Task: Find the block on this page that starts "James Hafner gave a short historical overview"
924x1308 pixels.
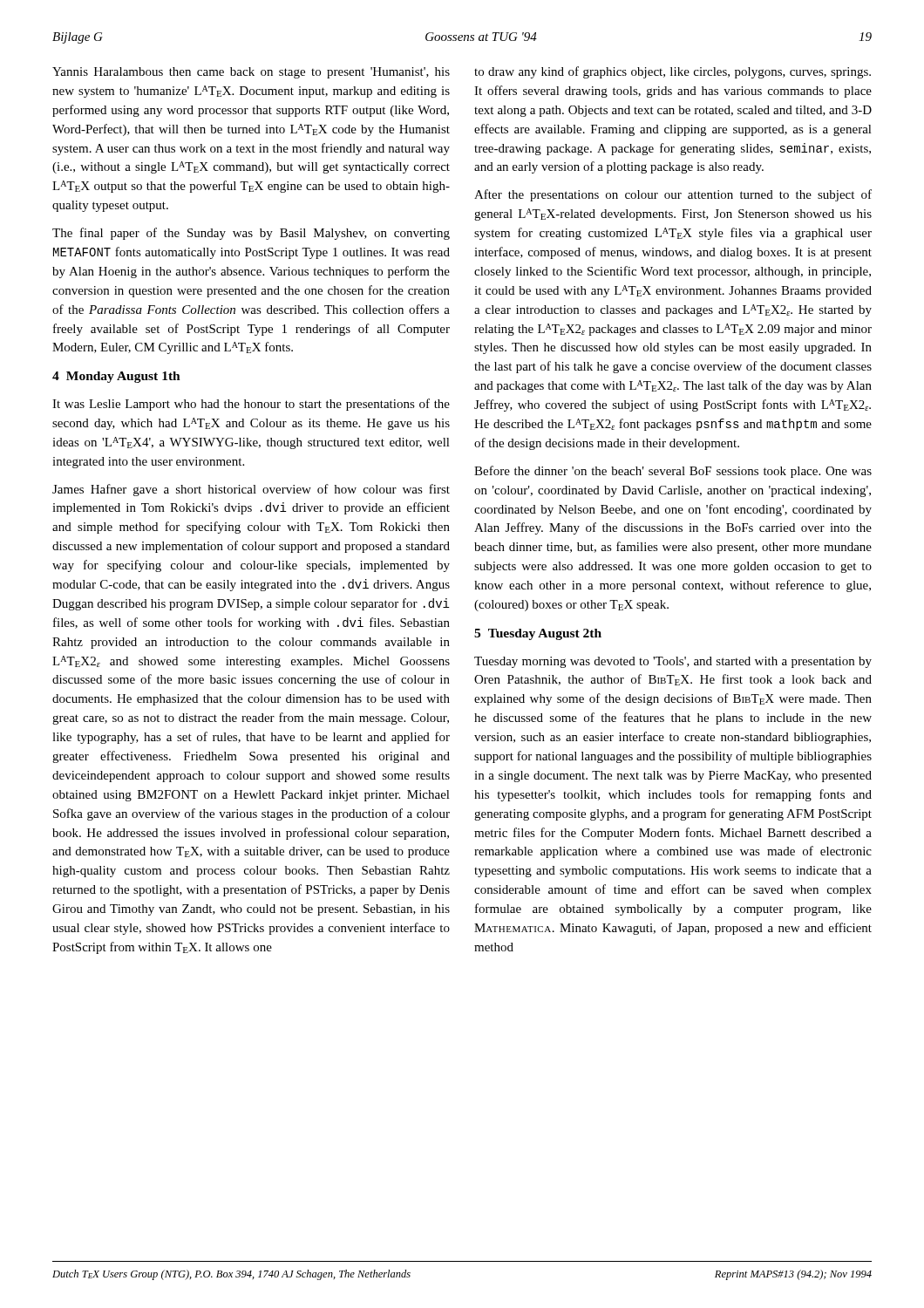Action: pyautogui.click(x=251, y=719)
